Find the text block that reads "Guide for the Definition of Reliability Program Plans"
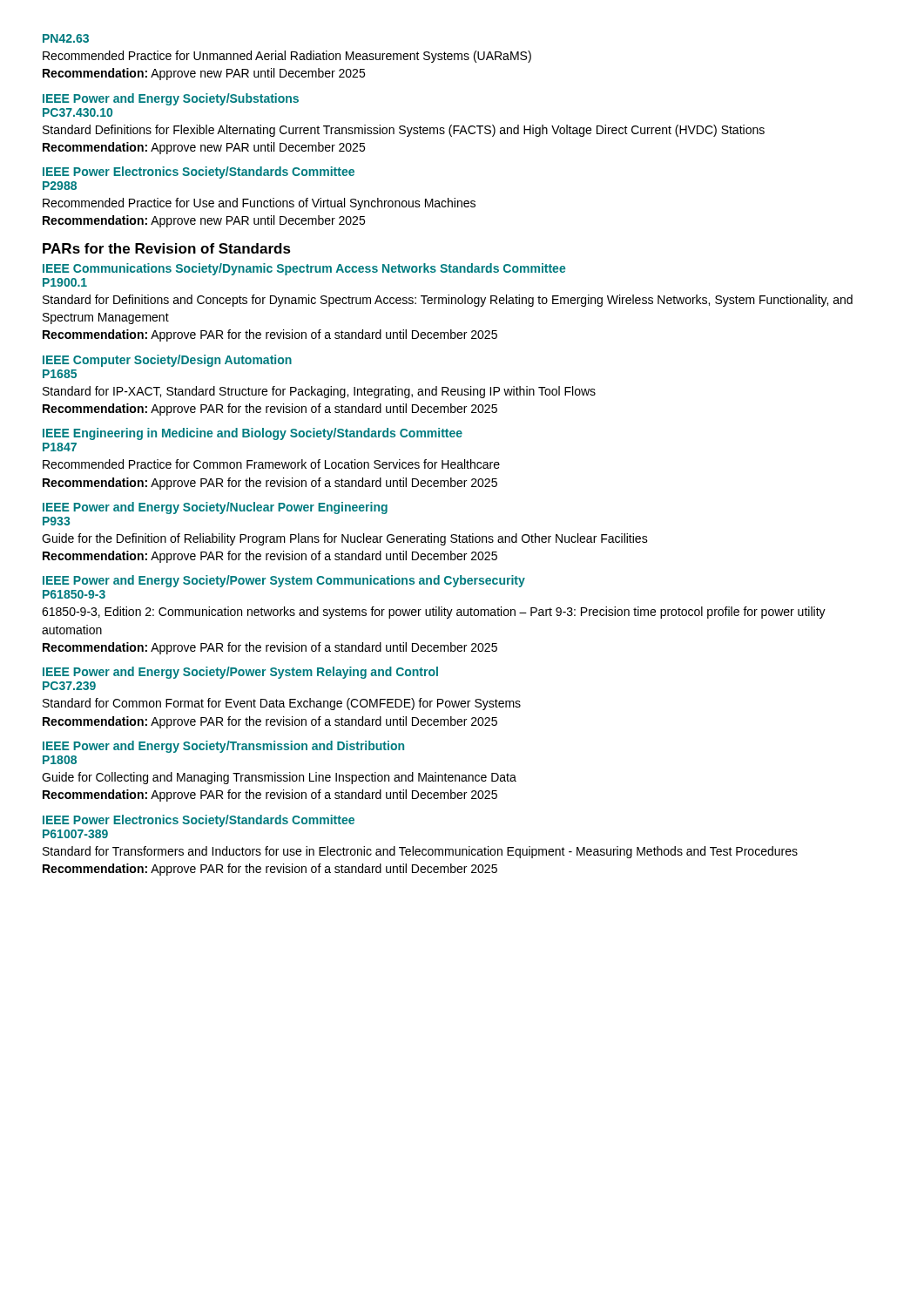Image resolution: width=924 pixels, height=1307 pixels. point(345,547)
